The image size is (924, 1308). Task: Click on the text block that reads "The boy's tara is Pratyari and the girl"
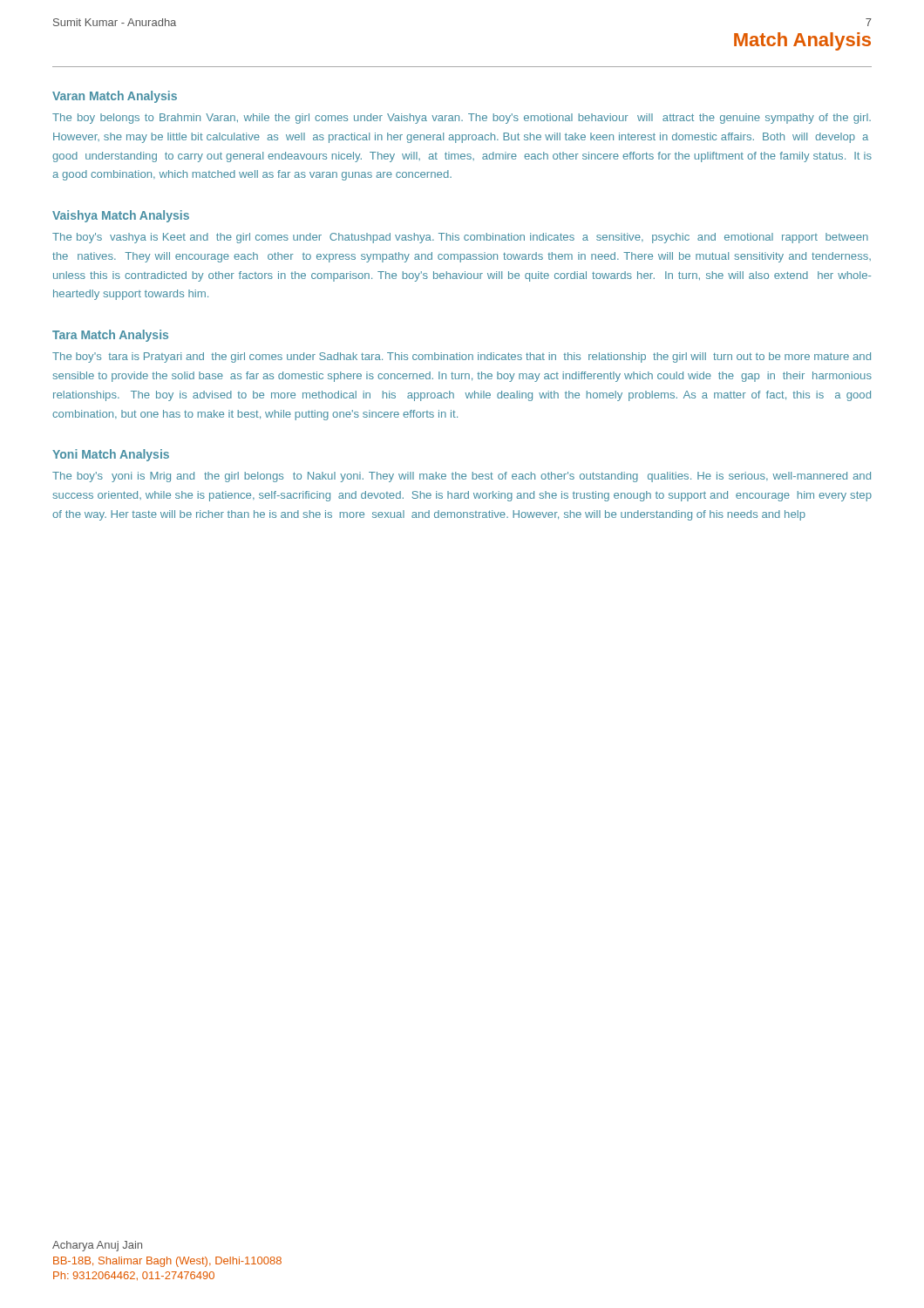462,385
